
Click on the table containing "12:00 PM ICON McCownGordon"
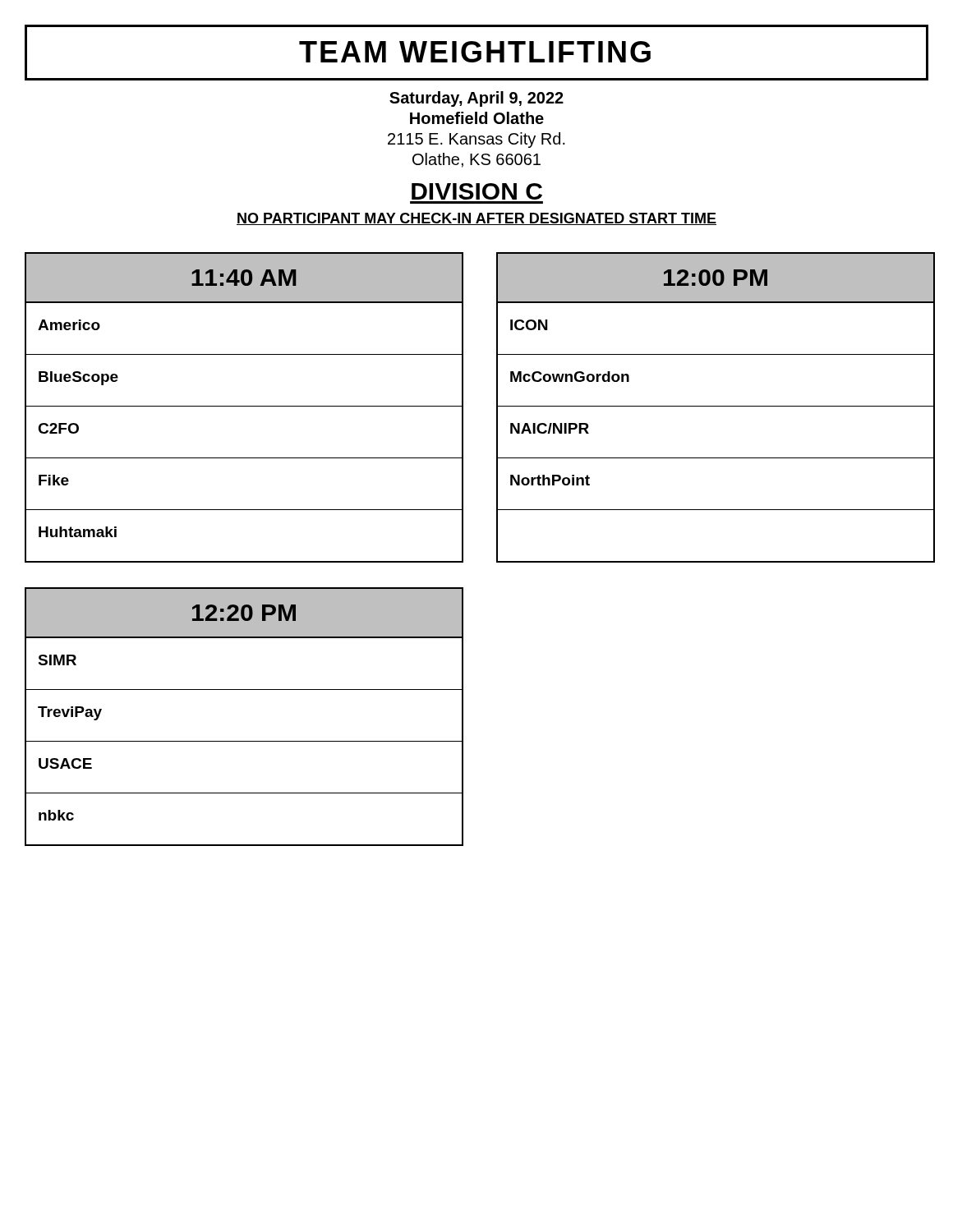[x=716, y=407]
